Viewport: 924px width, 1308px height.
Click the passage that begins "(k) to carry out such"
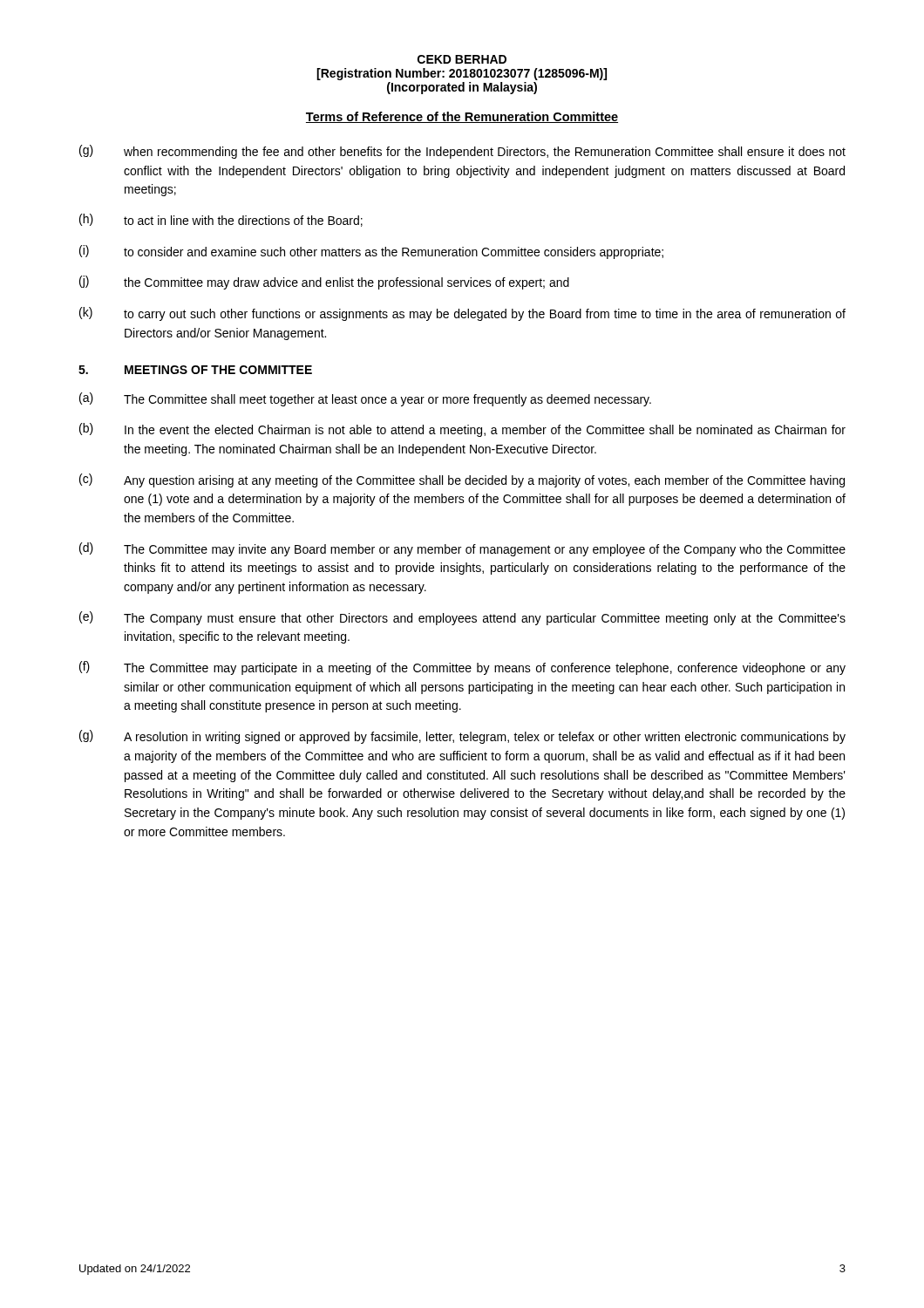[462, 324]
